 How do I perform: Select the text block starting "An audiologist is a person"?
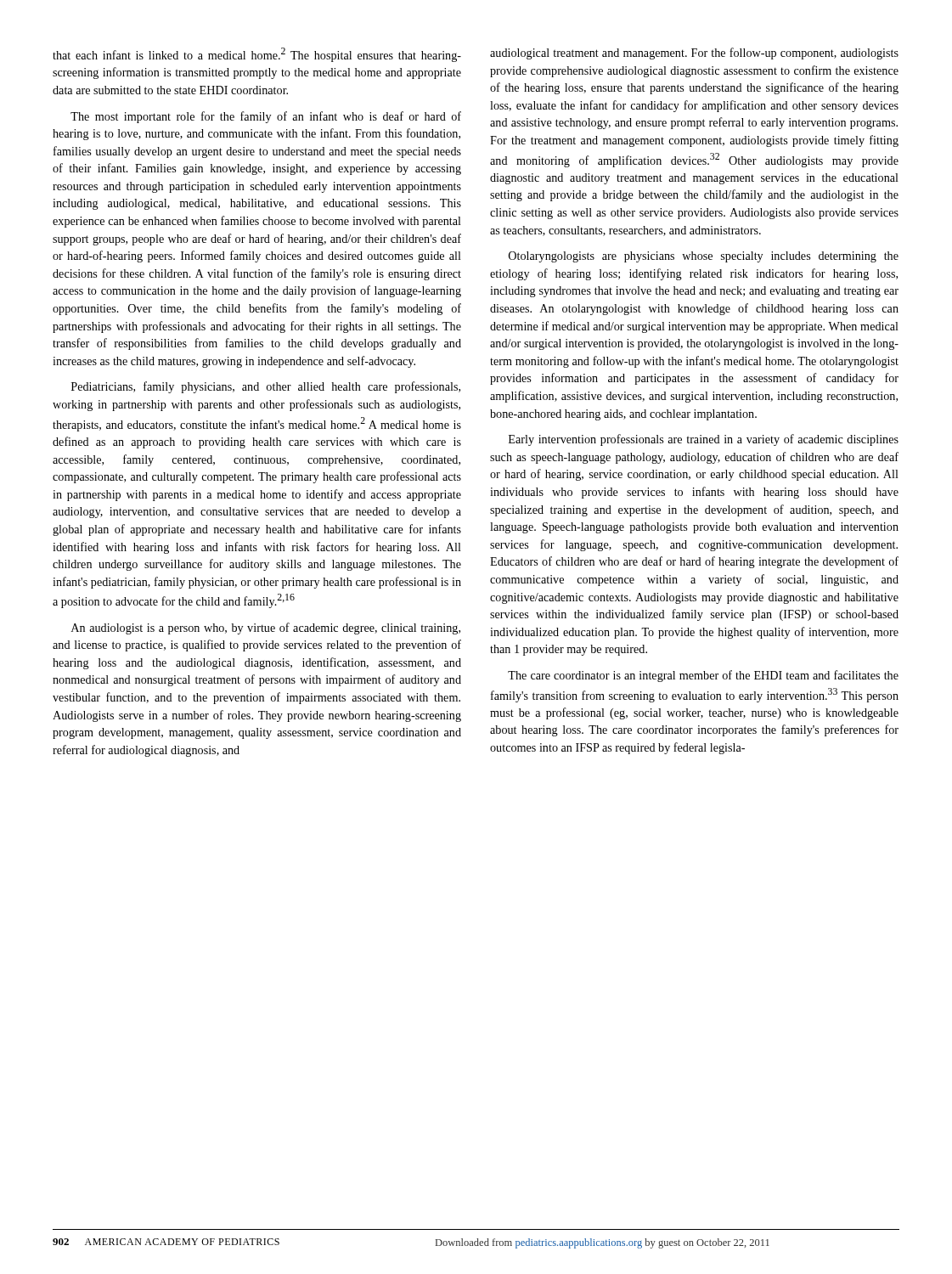[257, 689]
